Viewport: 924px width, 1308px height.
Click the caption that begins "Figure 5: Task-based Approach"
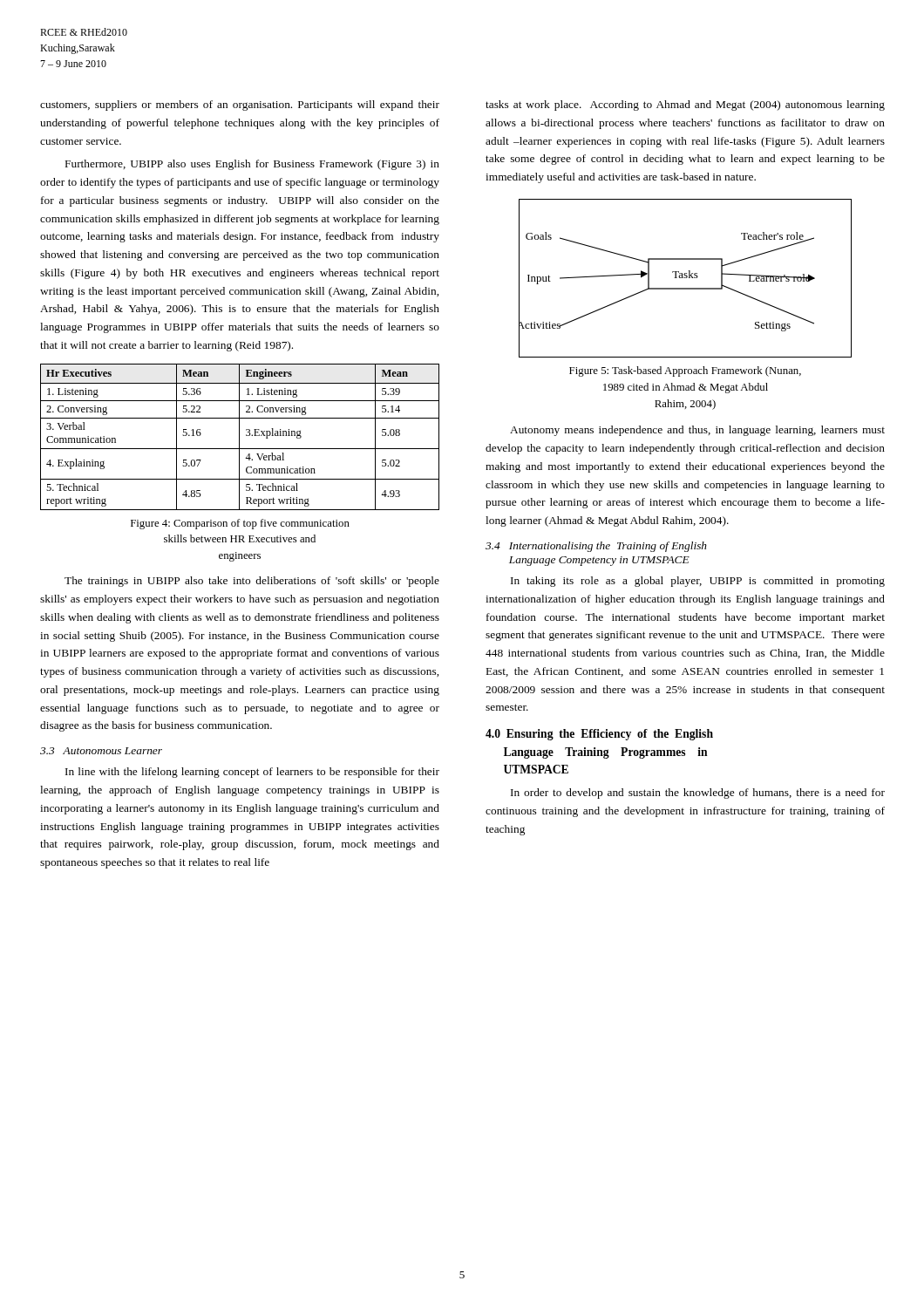point(685,387)
